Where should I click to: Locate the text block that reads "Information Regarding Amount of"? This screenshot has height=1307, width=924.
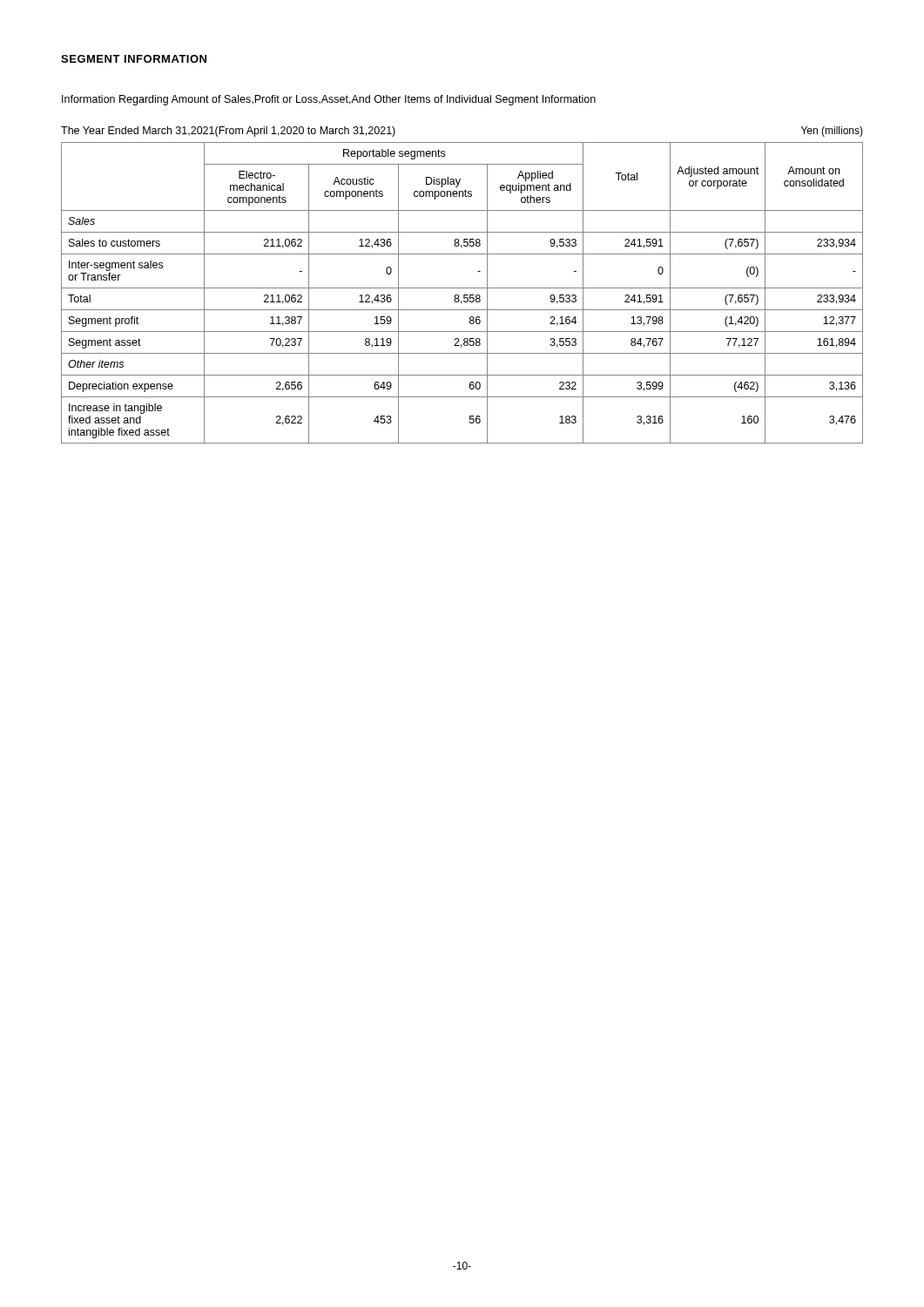point(328,99)
